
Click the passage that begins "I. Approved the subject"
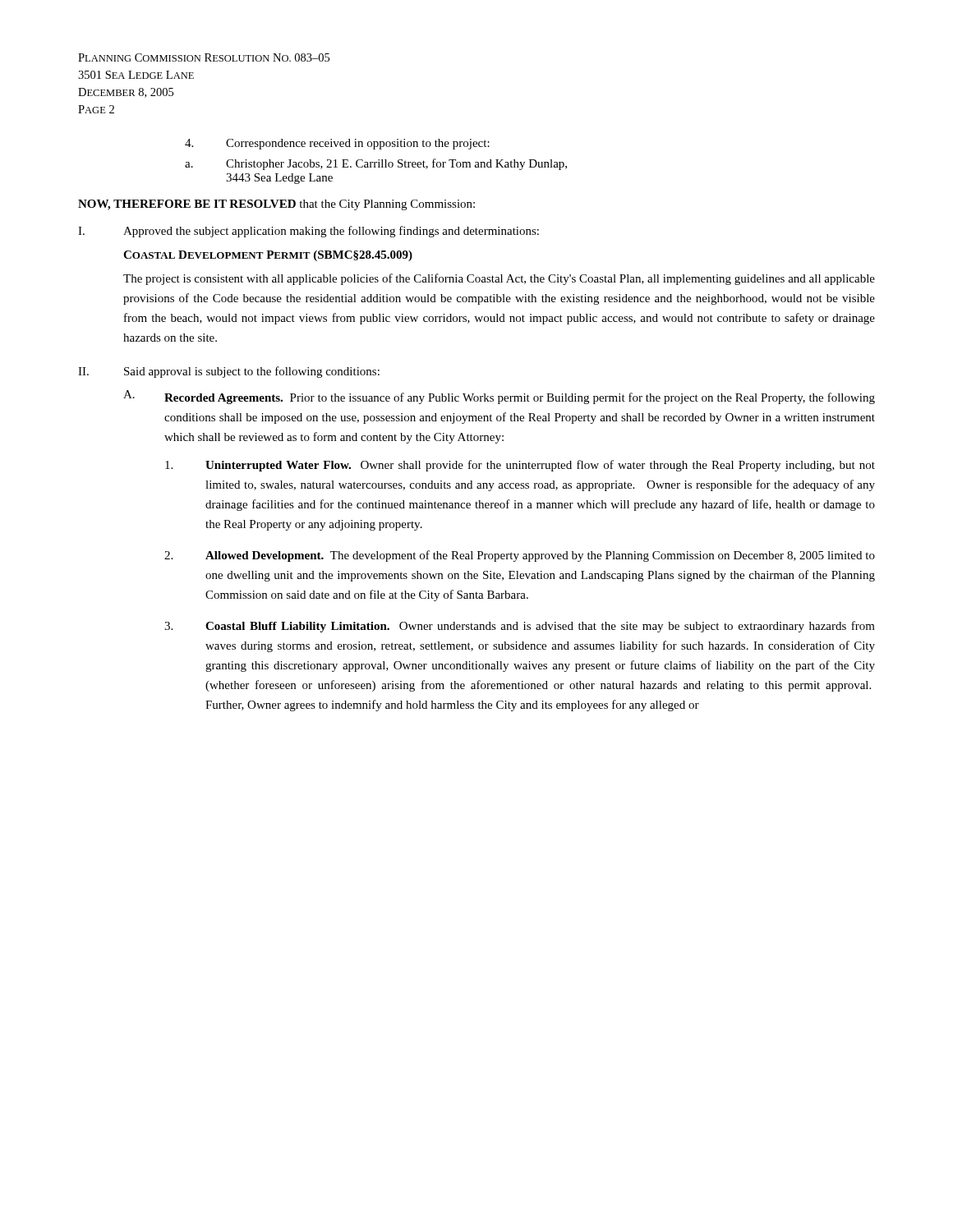click(476, 231)
